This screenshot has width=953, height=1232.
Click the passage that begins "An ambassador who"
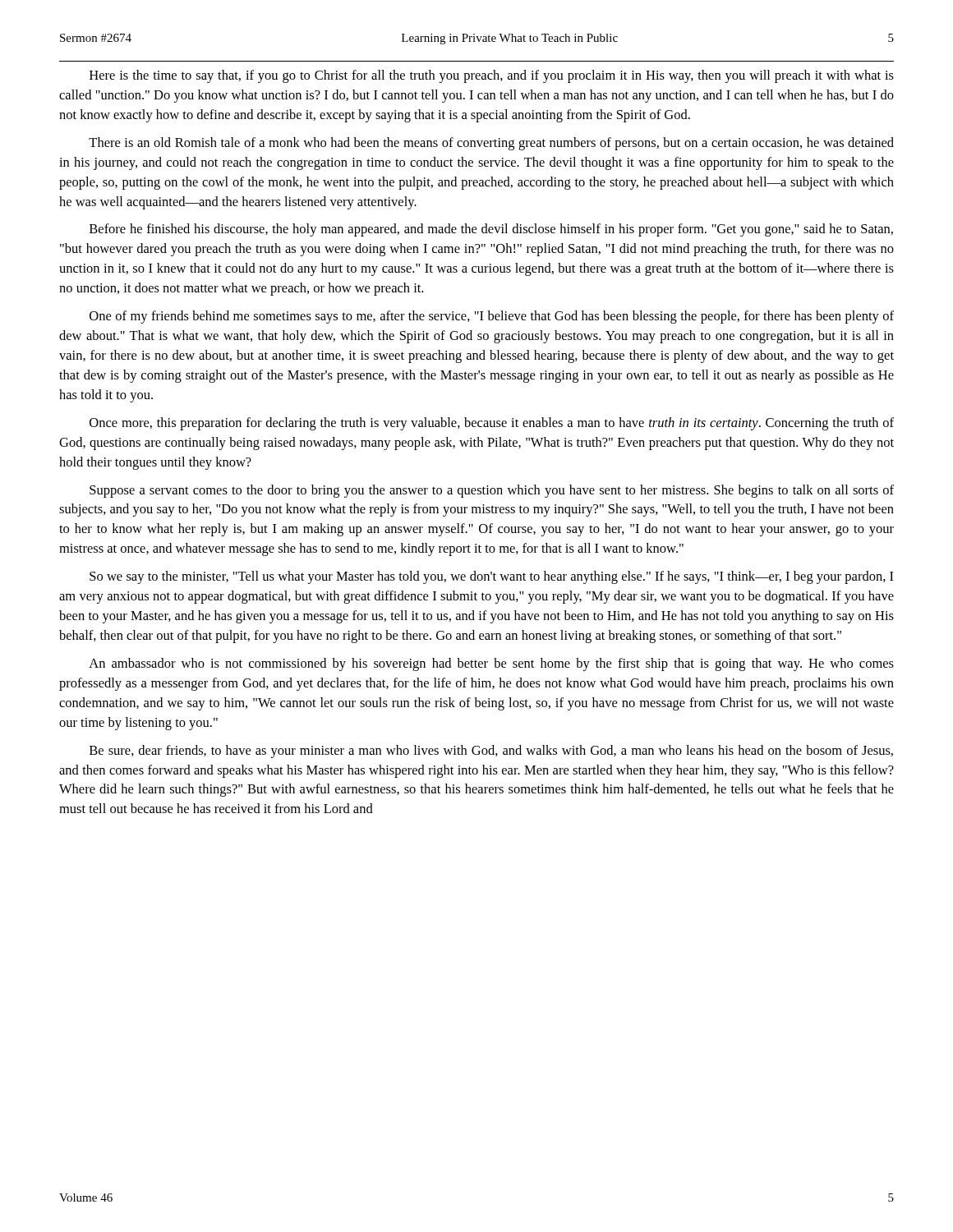476,693
